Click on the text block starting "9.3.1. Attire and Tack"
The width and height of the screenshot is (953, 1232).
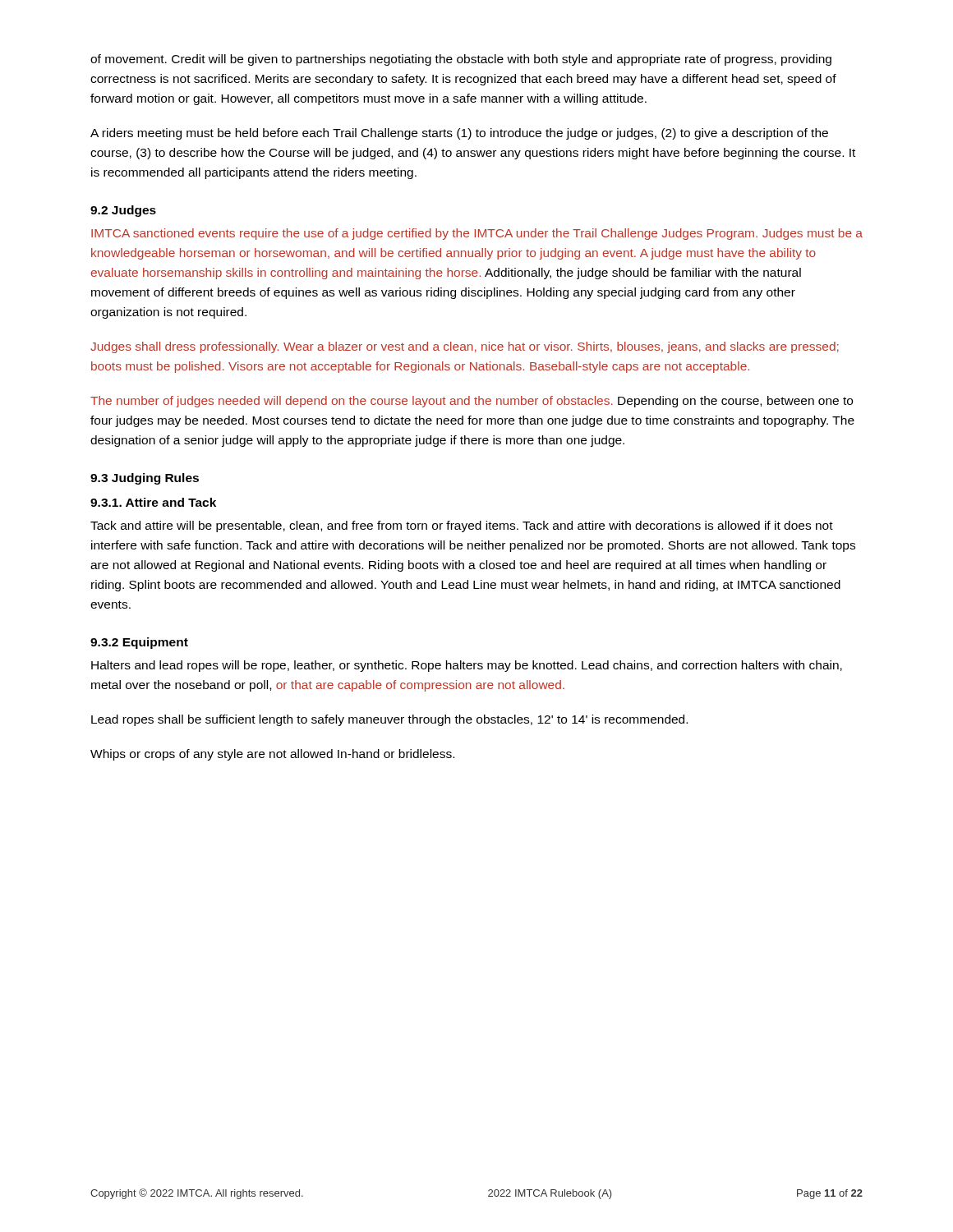(x=153, y=502)
